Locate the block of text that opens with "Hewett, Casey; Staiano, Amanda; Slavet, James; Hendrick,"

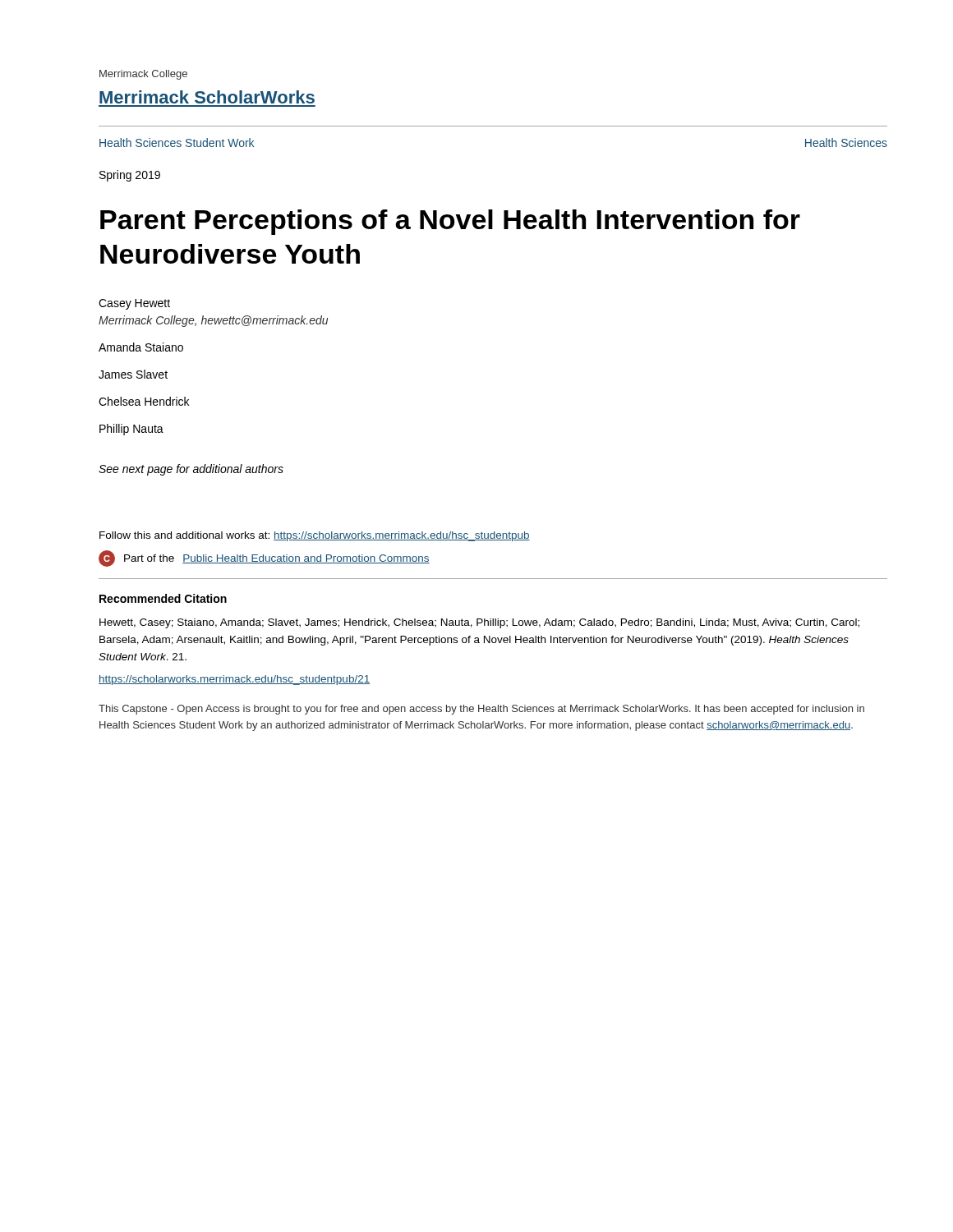point(479,639)
